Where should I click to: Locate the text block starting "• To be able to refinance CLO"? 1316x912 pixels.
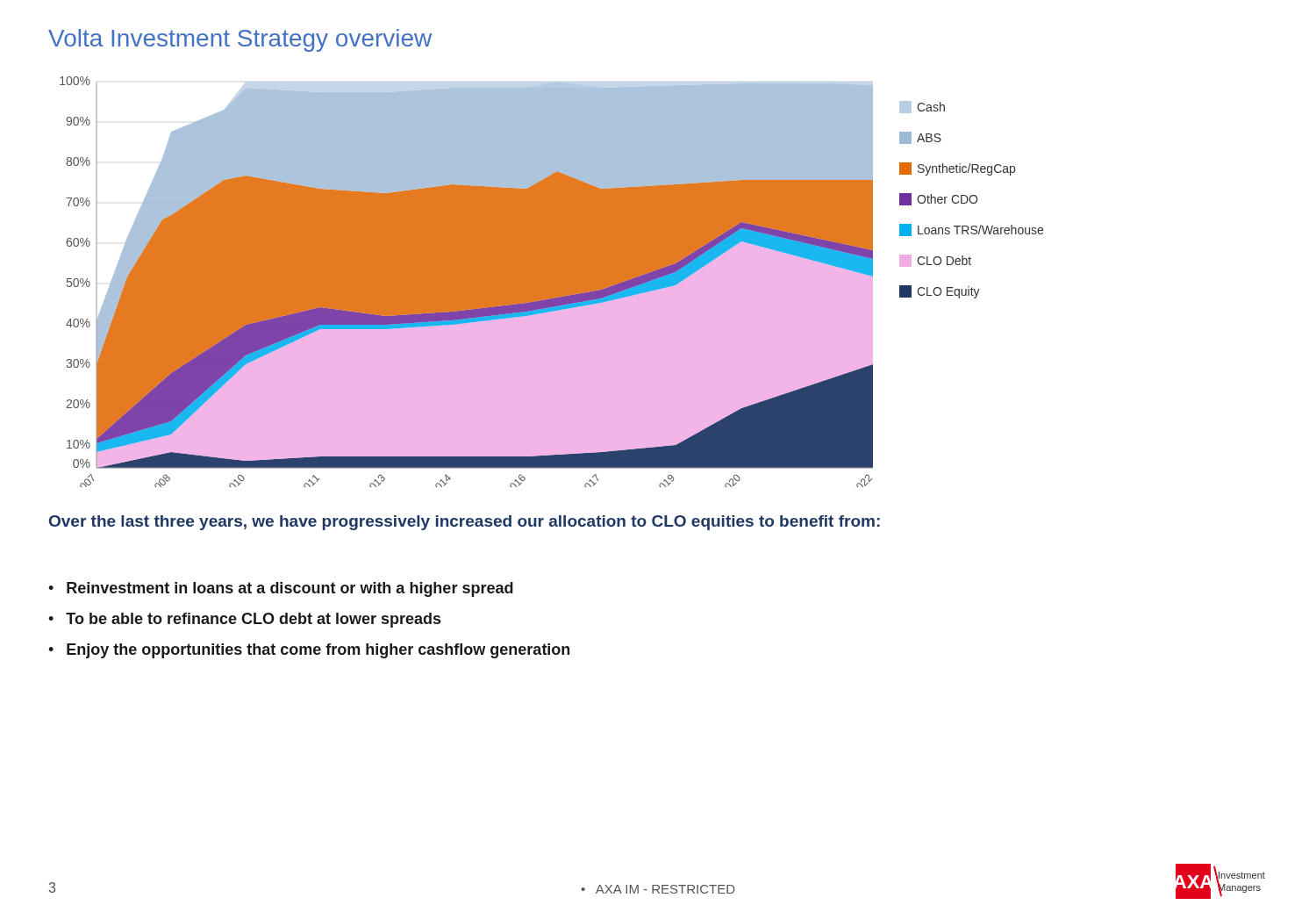pos(245,619)
